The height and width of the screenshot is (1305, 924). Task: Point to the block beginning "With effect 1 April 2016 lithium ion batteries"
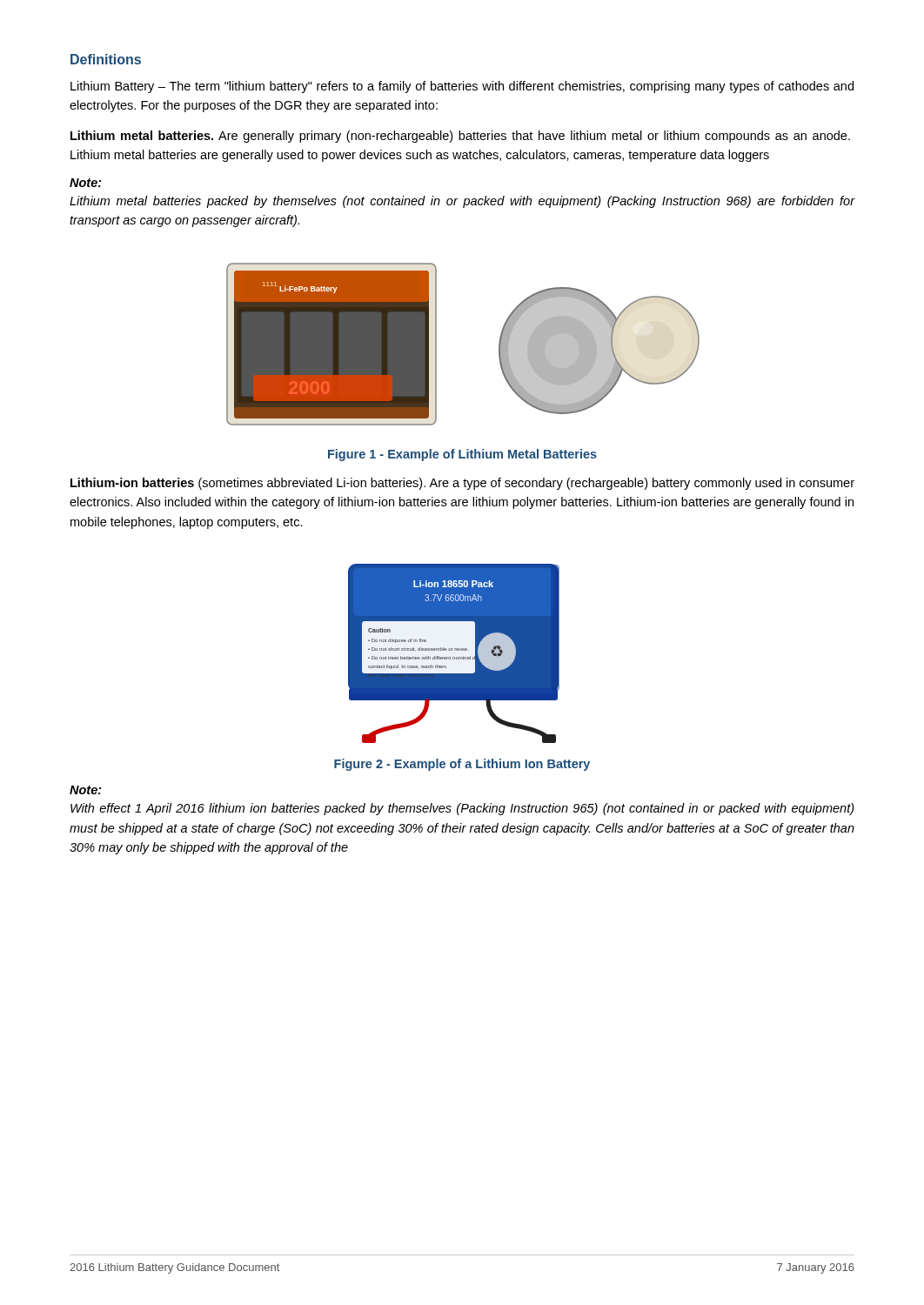pyautogui.click(x=462, y=828)
